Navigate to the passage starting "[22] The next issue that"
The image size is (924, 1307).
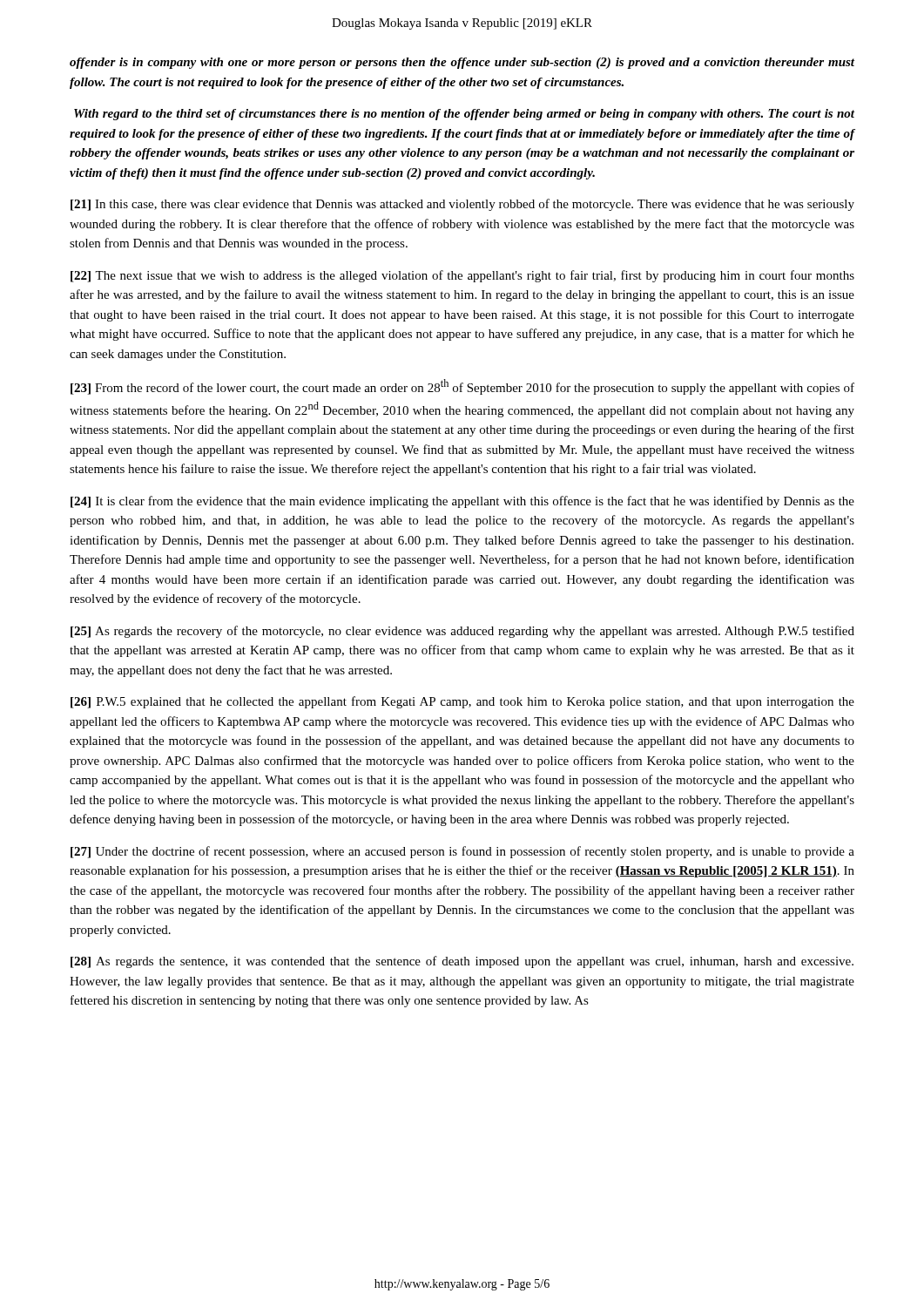pos(462,314)
